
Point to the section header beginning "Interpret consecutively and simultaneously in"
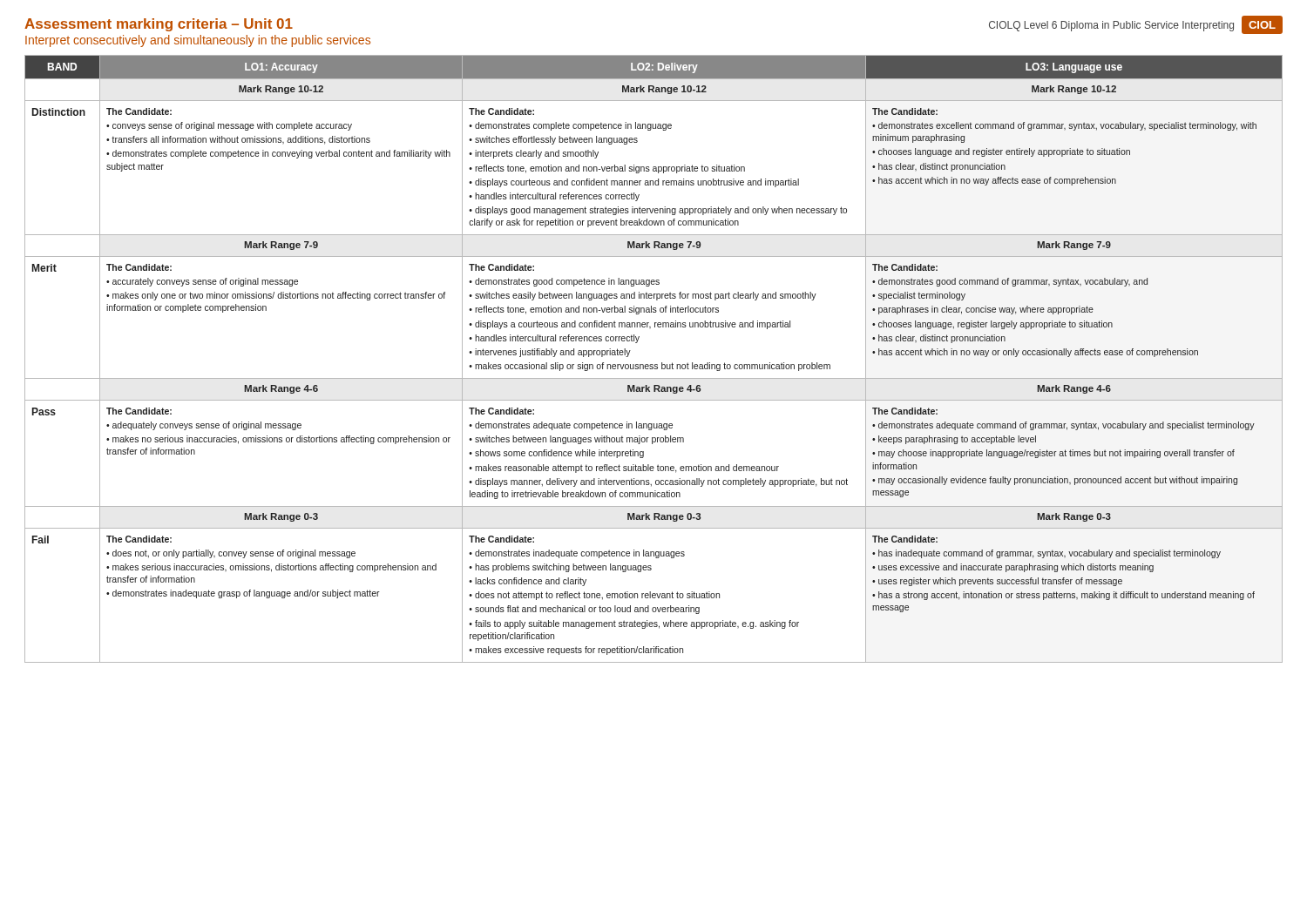click(198, 40)
